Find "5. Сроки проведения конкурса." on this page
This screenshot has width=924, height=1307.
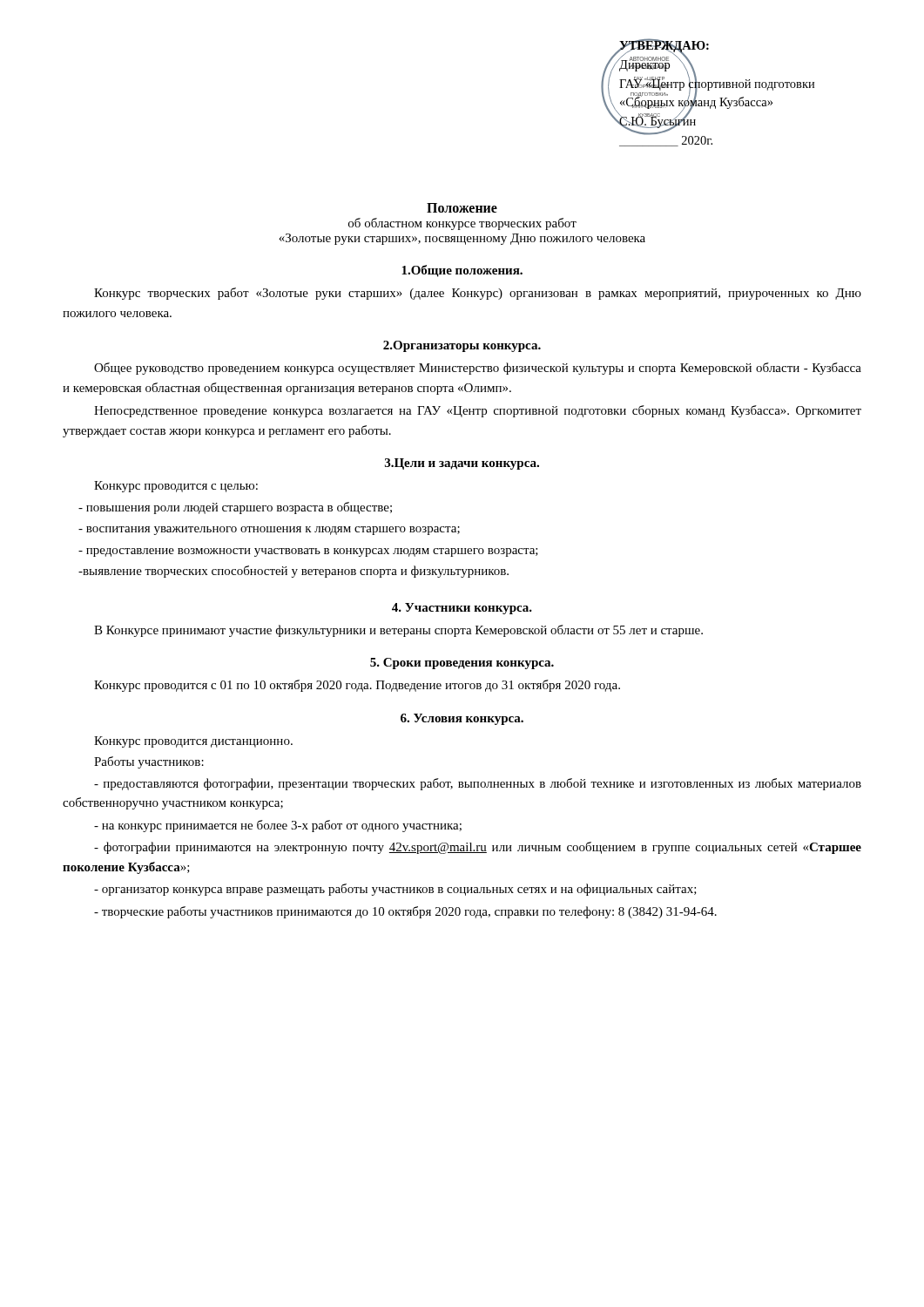click(x=462, y=662)
